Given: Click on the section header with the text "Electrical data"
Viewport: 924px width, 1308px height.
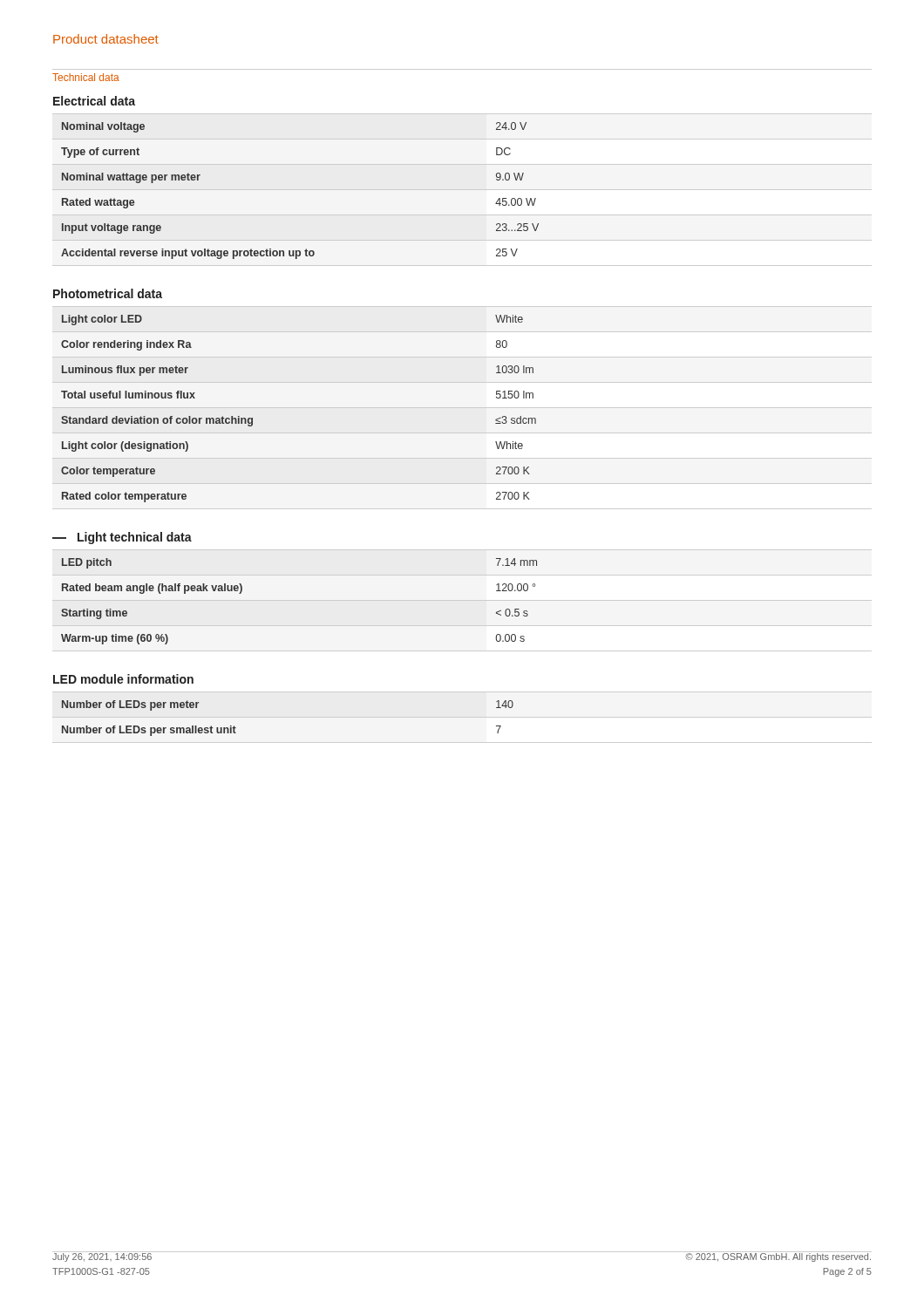Looking at the screenshot, I should point(94,101).
